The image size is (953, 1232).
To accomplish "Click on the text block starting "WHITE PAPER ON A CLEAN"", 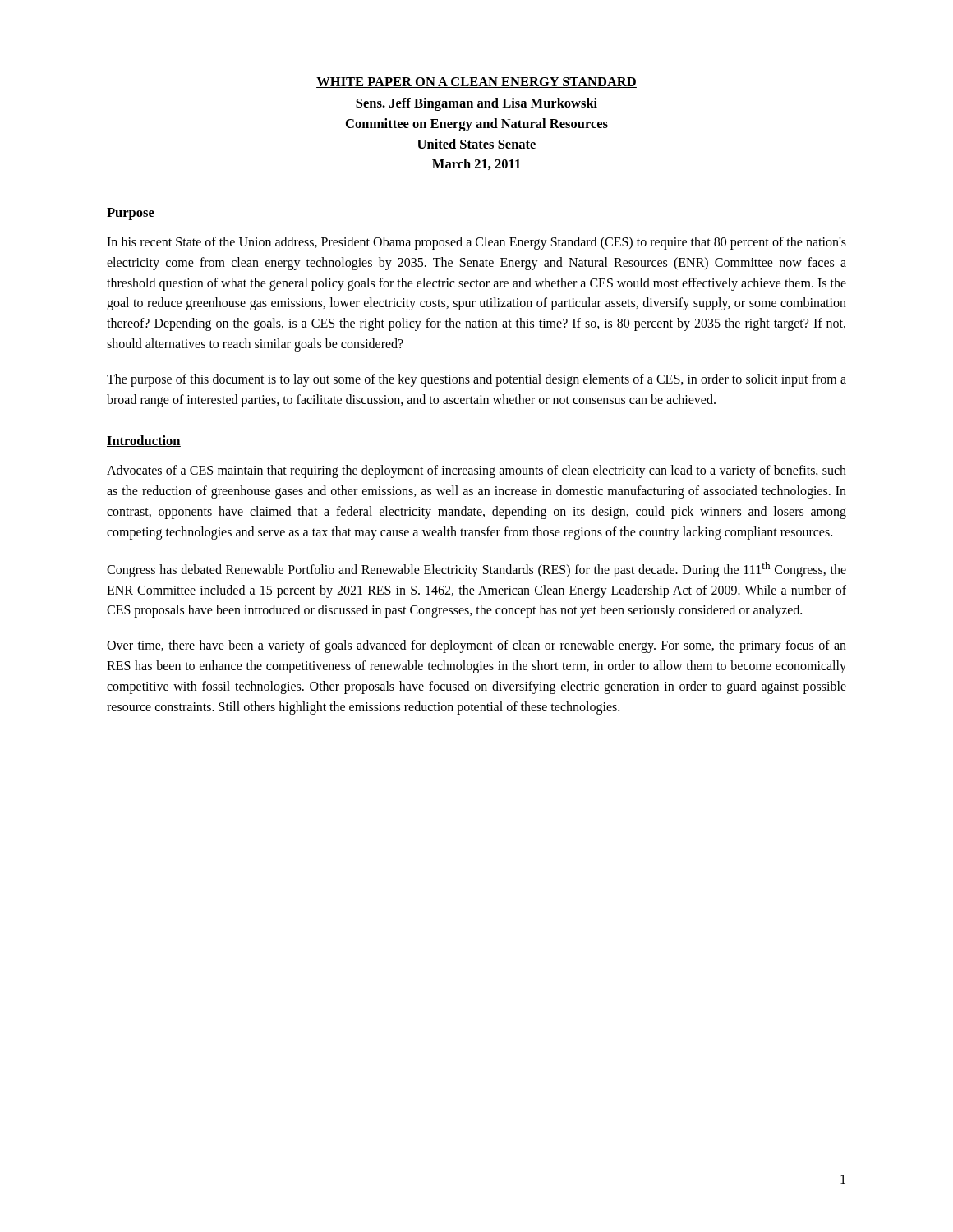I will click(x=476, y=124).
